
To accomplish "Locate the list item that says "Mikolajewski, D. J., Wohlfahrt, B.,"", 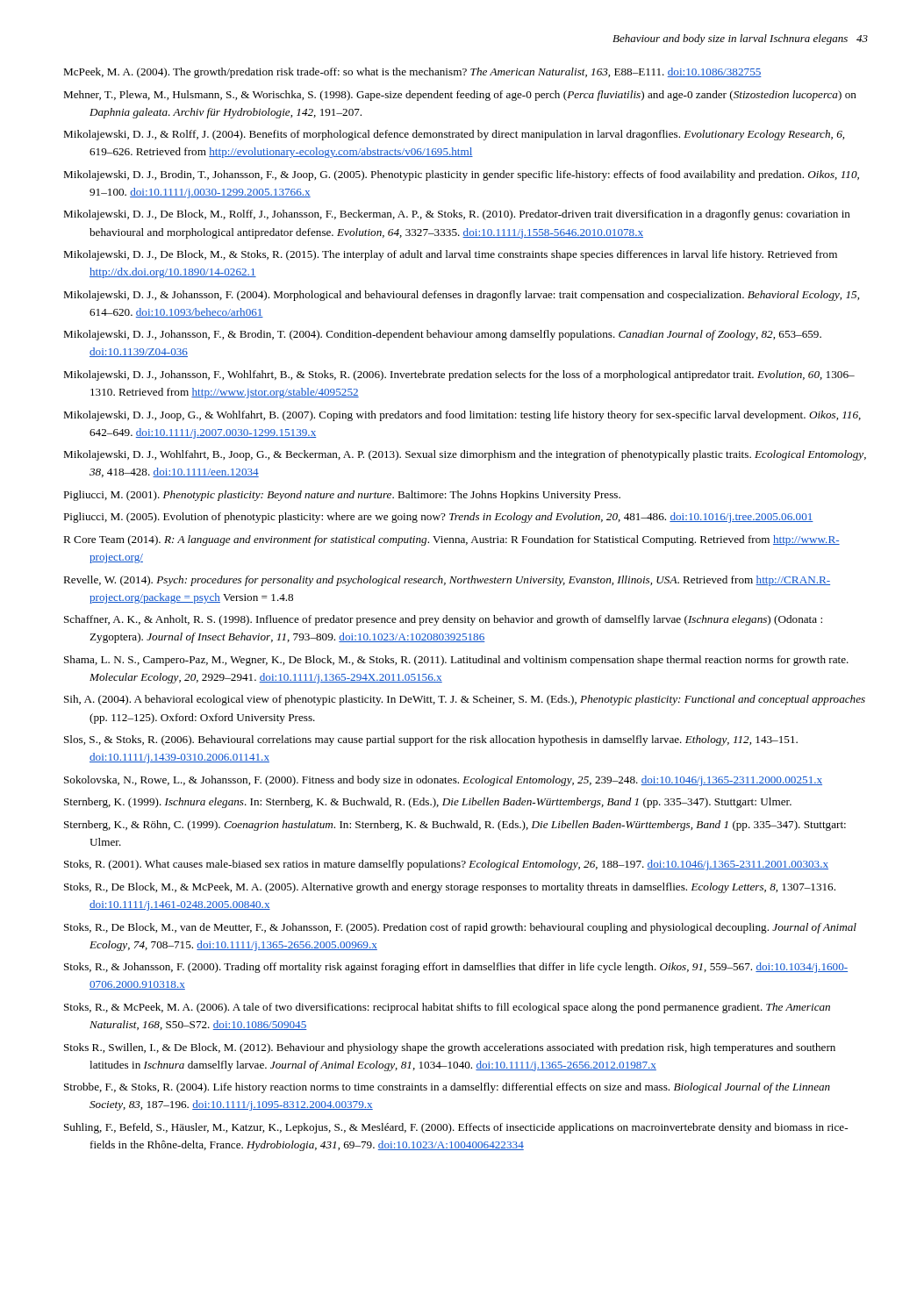I will pos(465,463).
